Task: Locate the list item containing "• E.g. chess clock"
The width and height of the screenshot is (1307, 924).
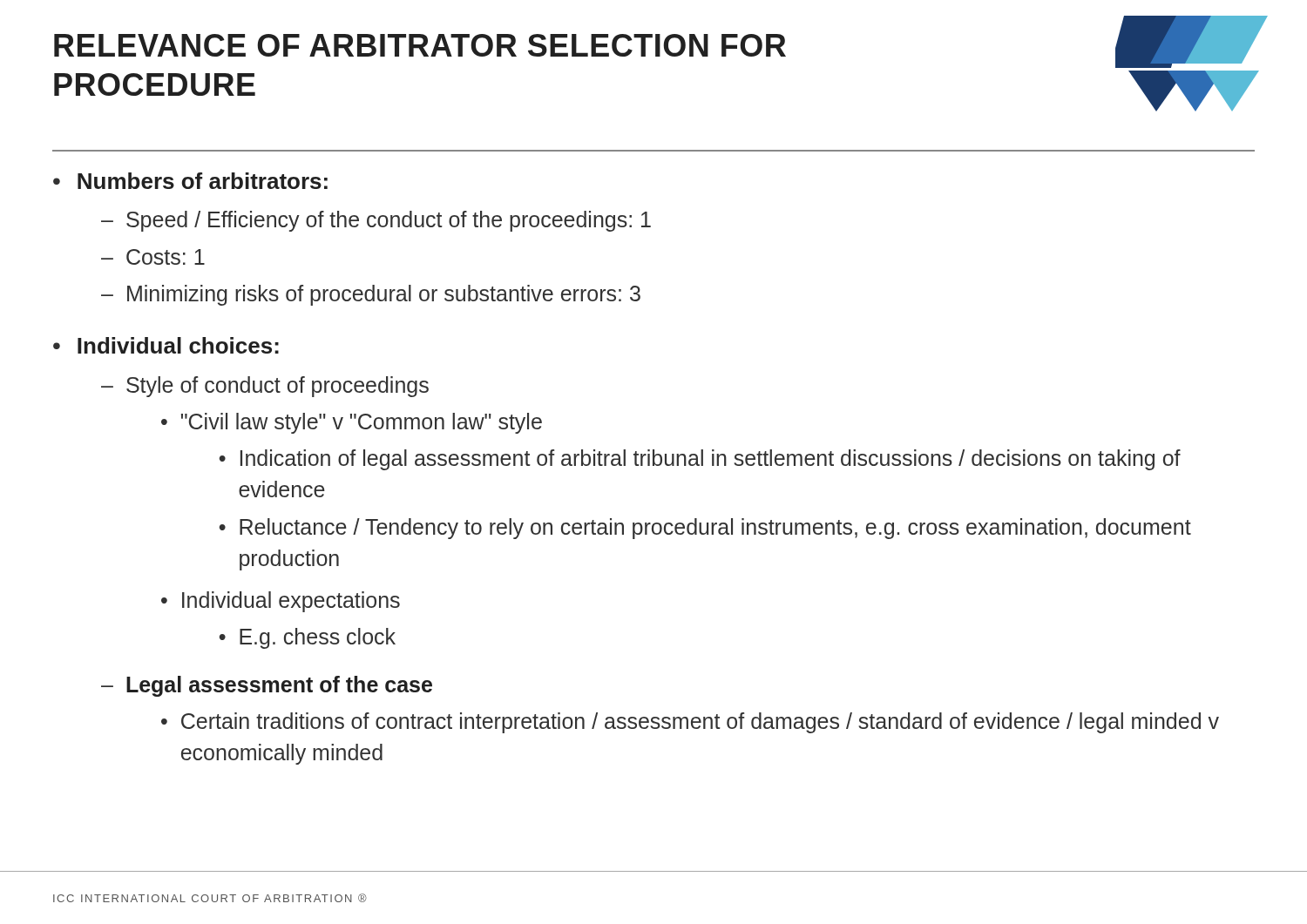Action: (x=307, y=637)
